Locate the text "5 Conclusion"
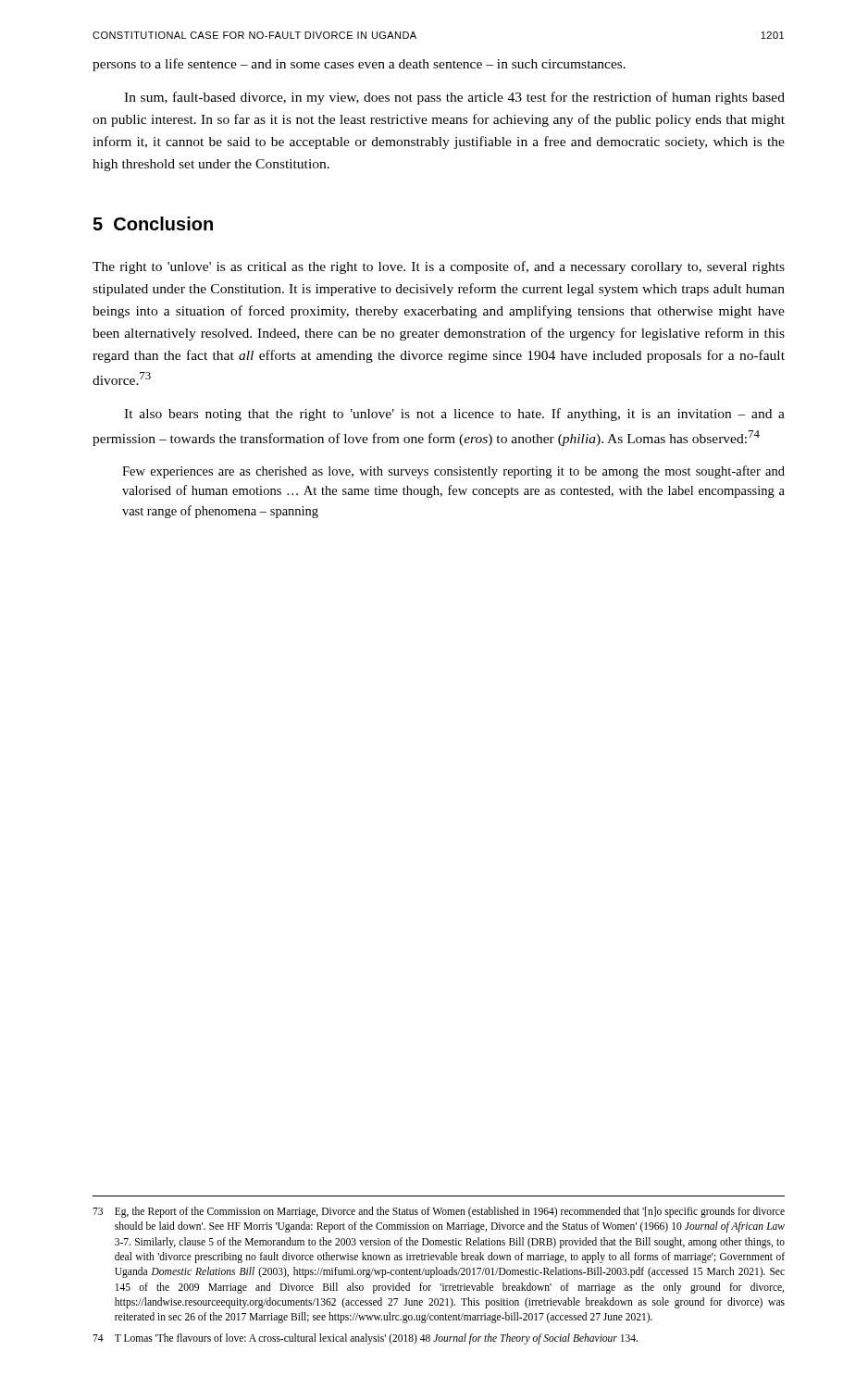This screenshot has width=868, height=1388. pos(153,224)
